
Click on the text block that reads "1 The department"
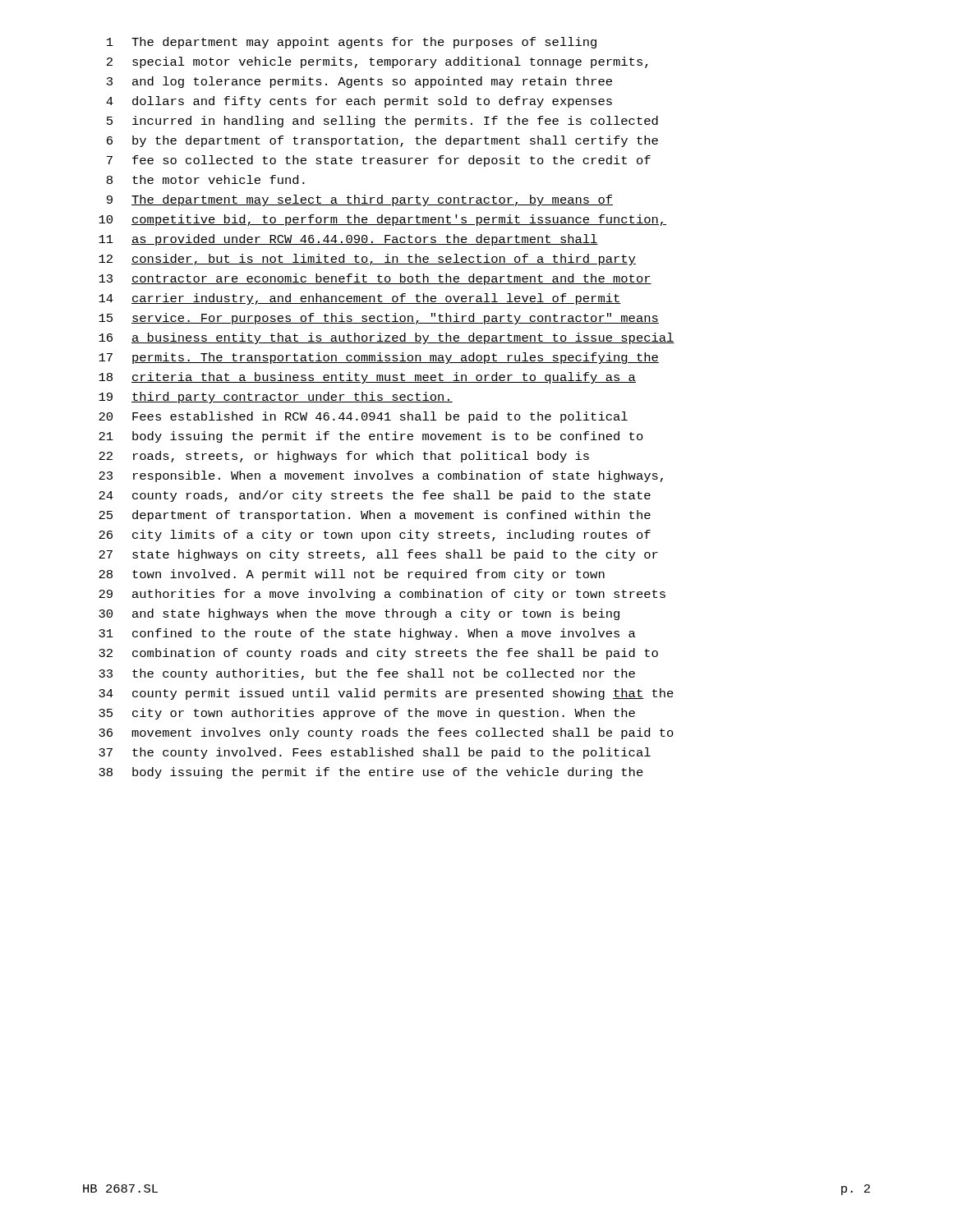[476, 408]
